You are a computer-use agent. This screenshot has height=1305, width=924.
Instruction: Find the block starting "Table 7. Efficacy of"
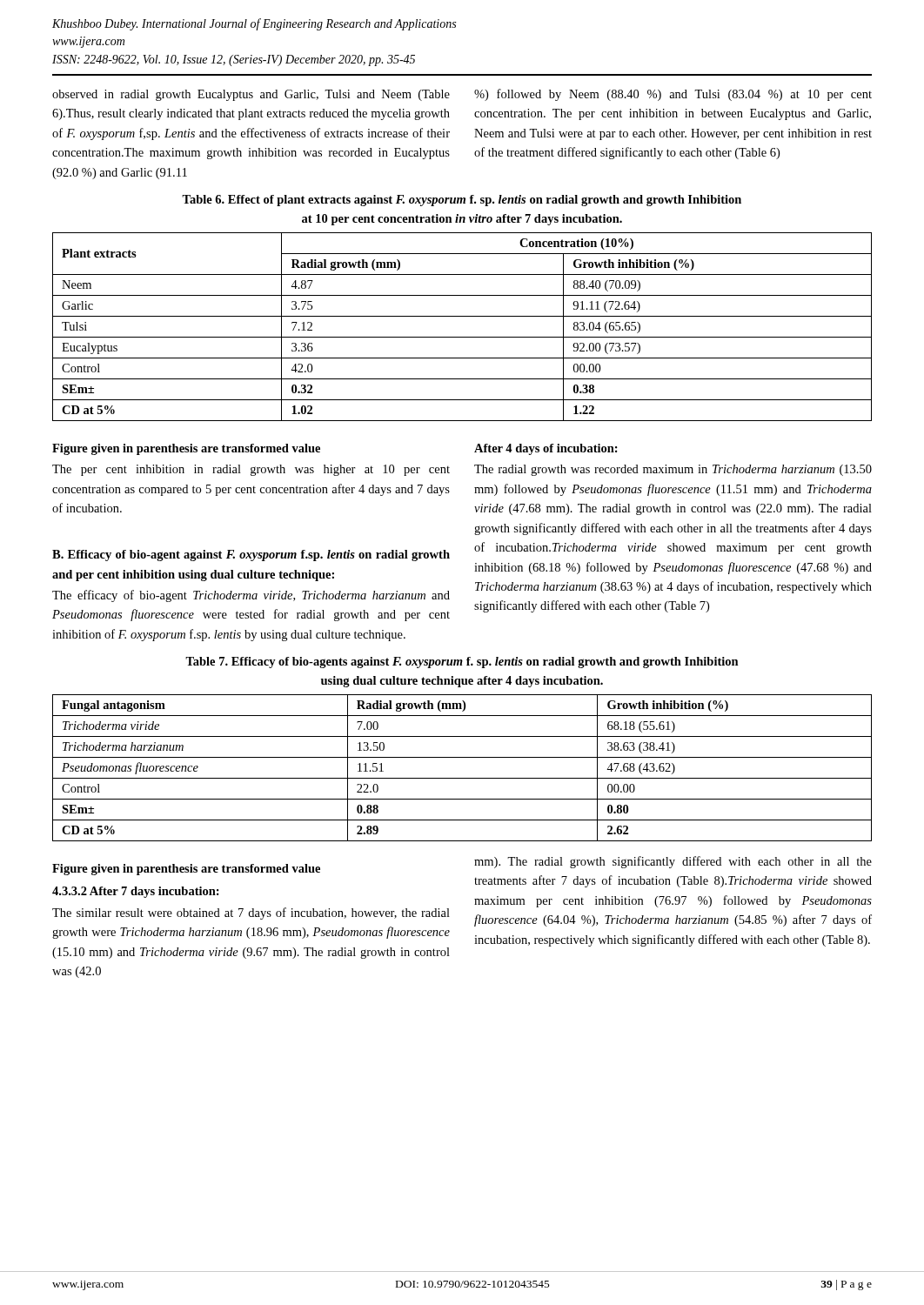[x=462, y=671]
